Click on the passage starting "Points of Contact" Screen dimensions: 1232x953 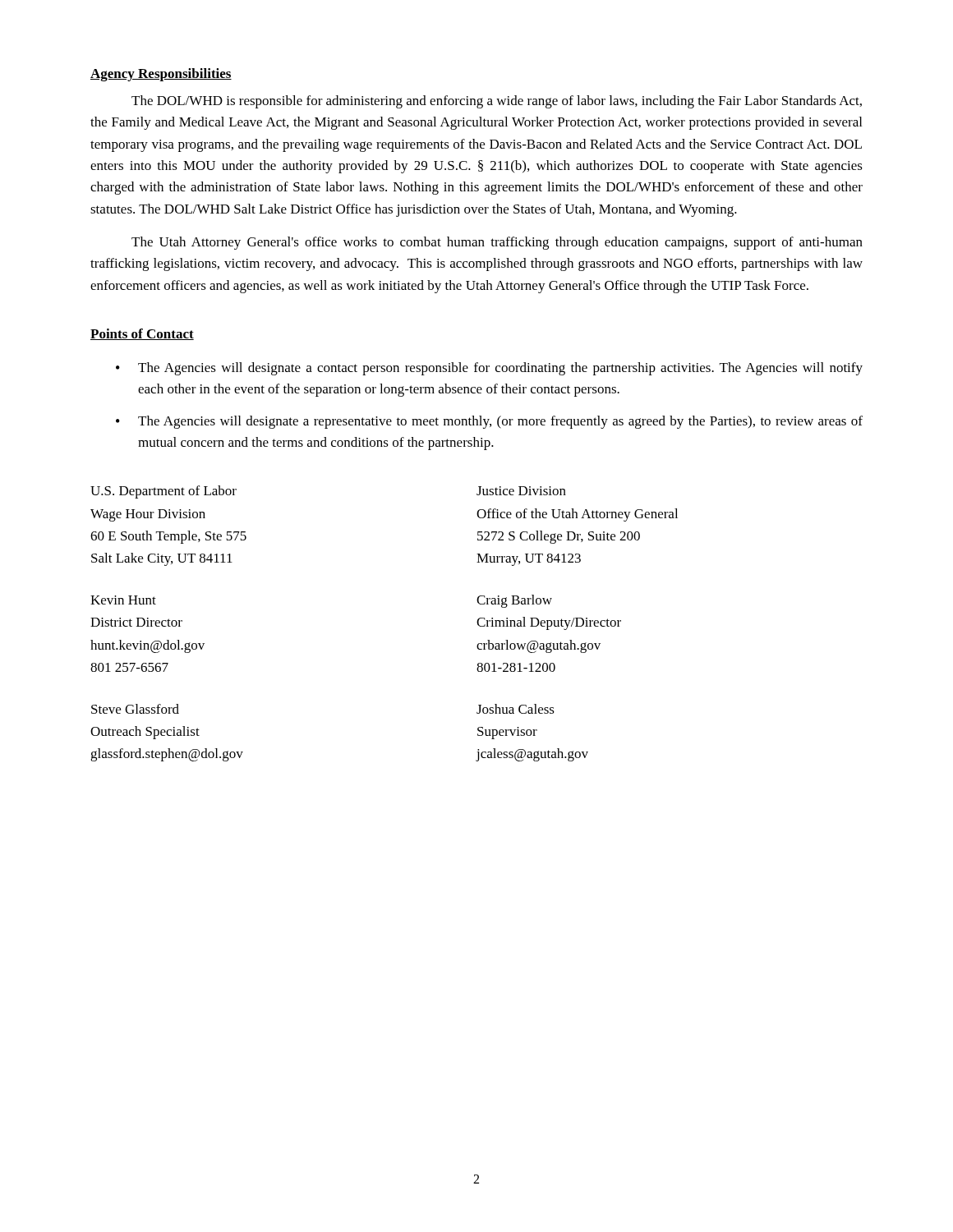(142, 334)
